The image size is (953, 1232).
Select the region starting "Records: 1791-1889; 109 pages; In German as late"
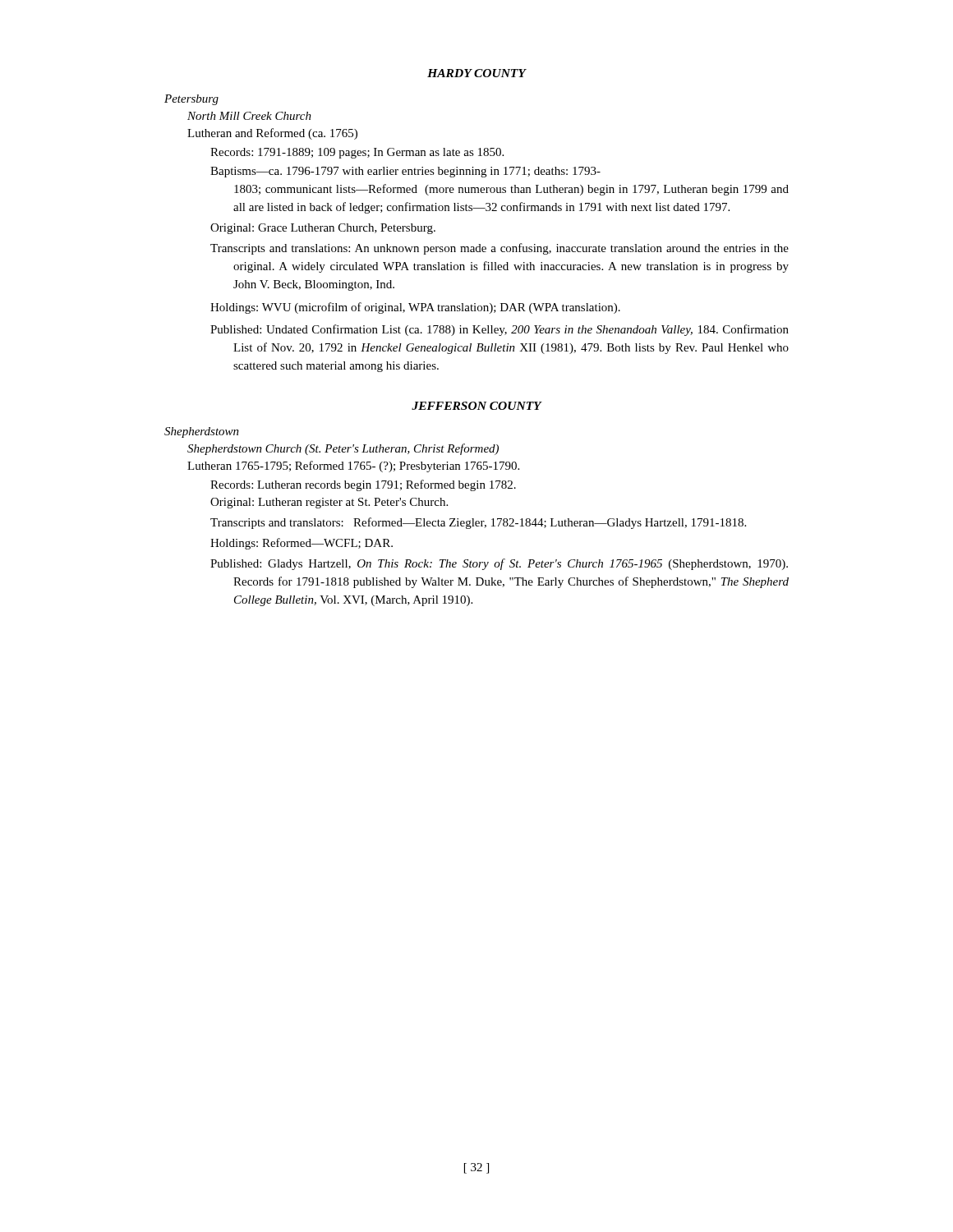[357, 152]
